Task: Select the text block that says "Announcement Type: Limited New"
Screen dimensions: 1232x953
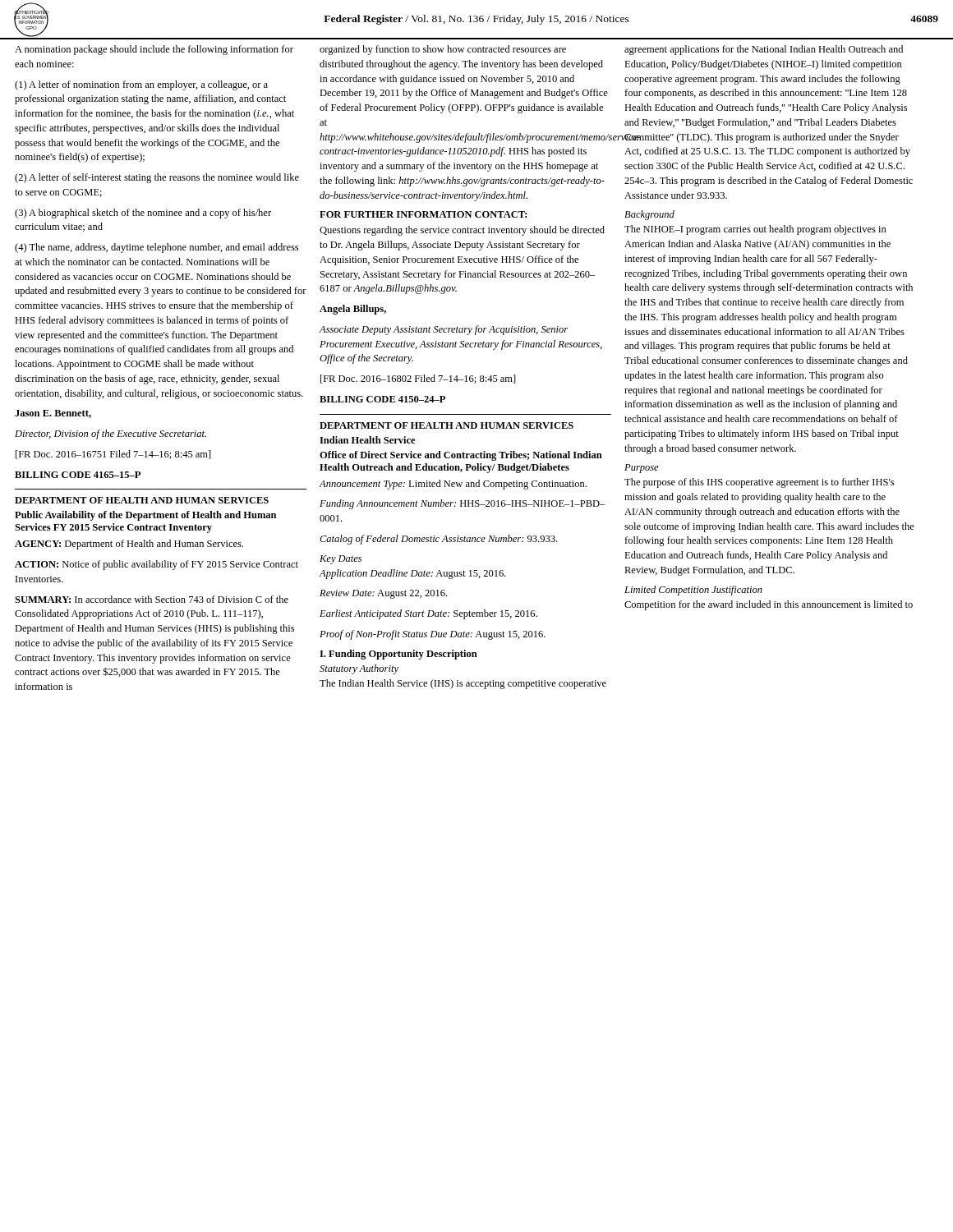Action: coord(465,512)
